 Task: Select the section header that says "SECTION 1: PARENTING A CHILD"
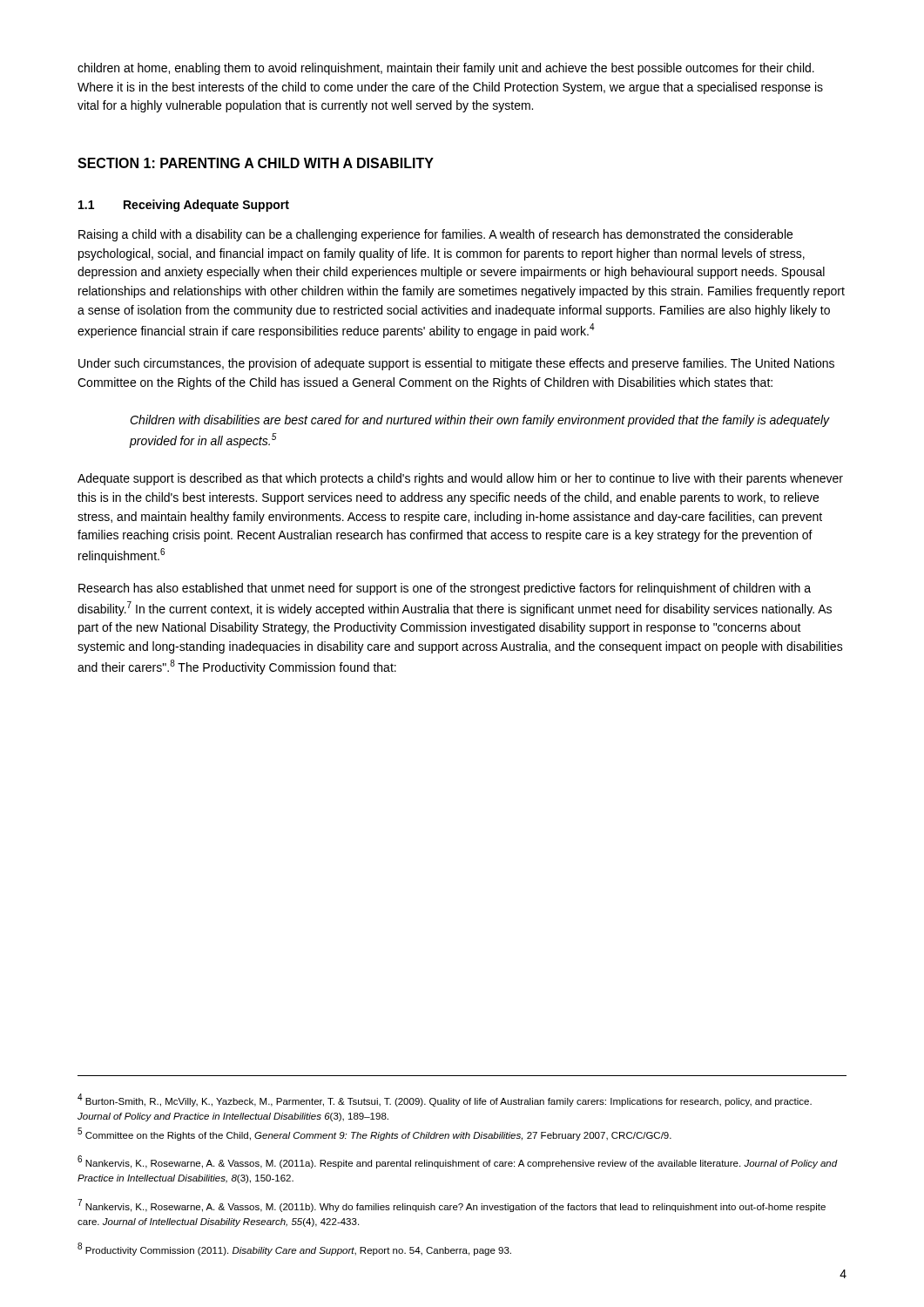tap(256, 163)
